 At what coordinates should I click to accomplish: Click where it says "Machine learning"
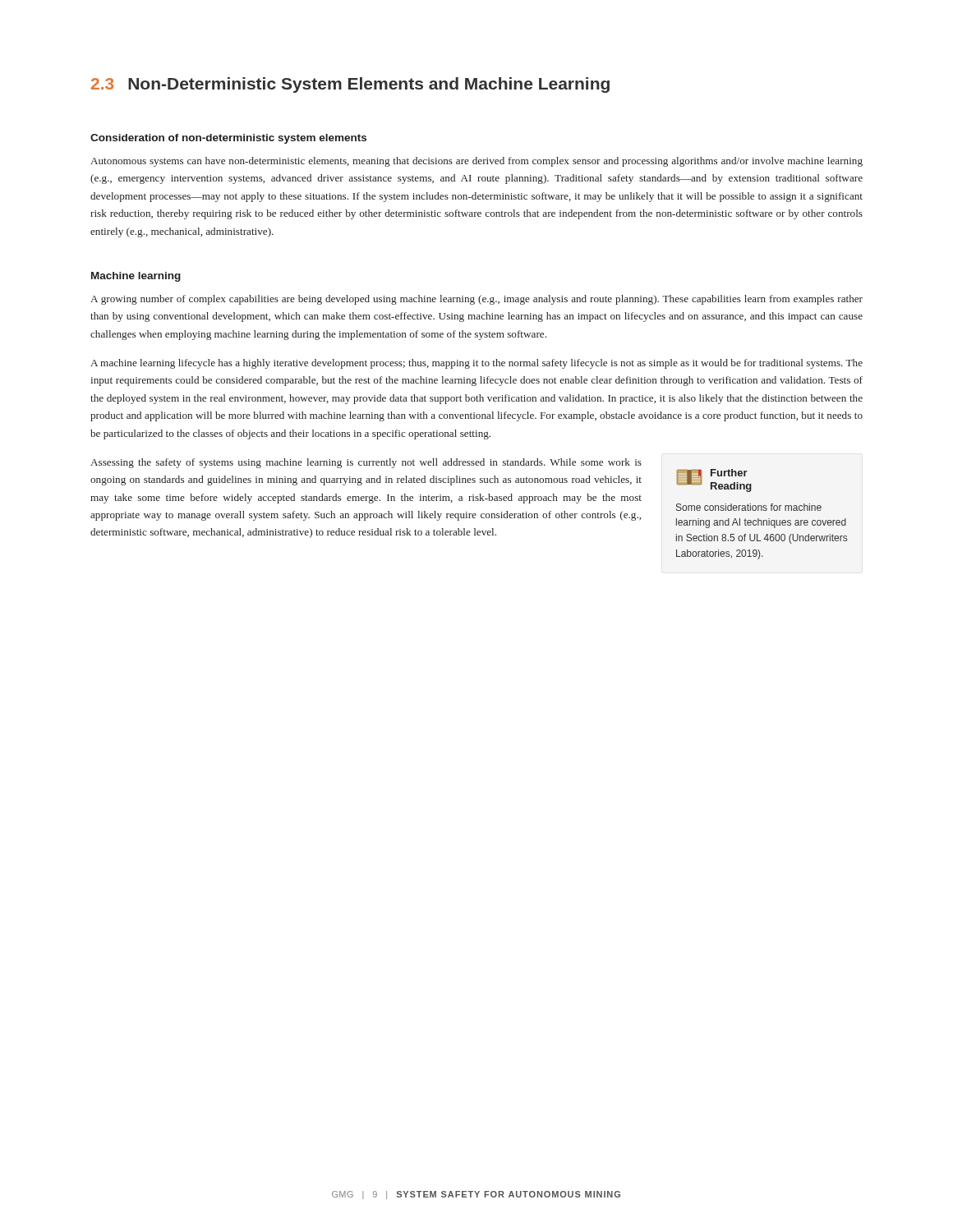pyautogui.click(x=136, y=275)
